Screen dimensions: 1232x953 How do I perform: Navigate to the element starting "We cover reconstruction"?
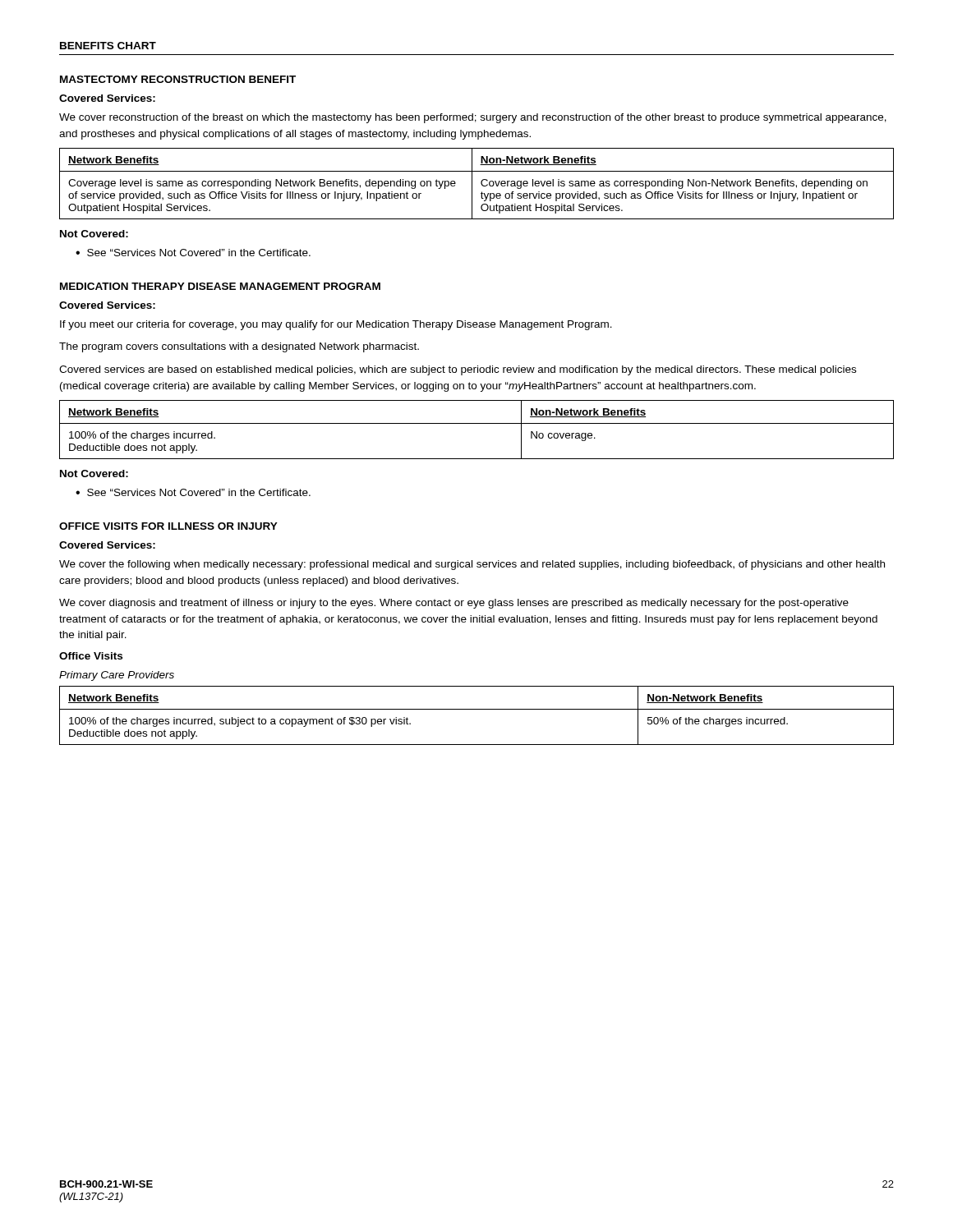[473, 125]
